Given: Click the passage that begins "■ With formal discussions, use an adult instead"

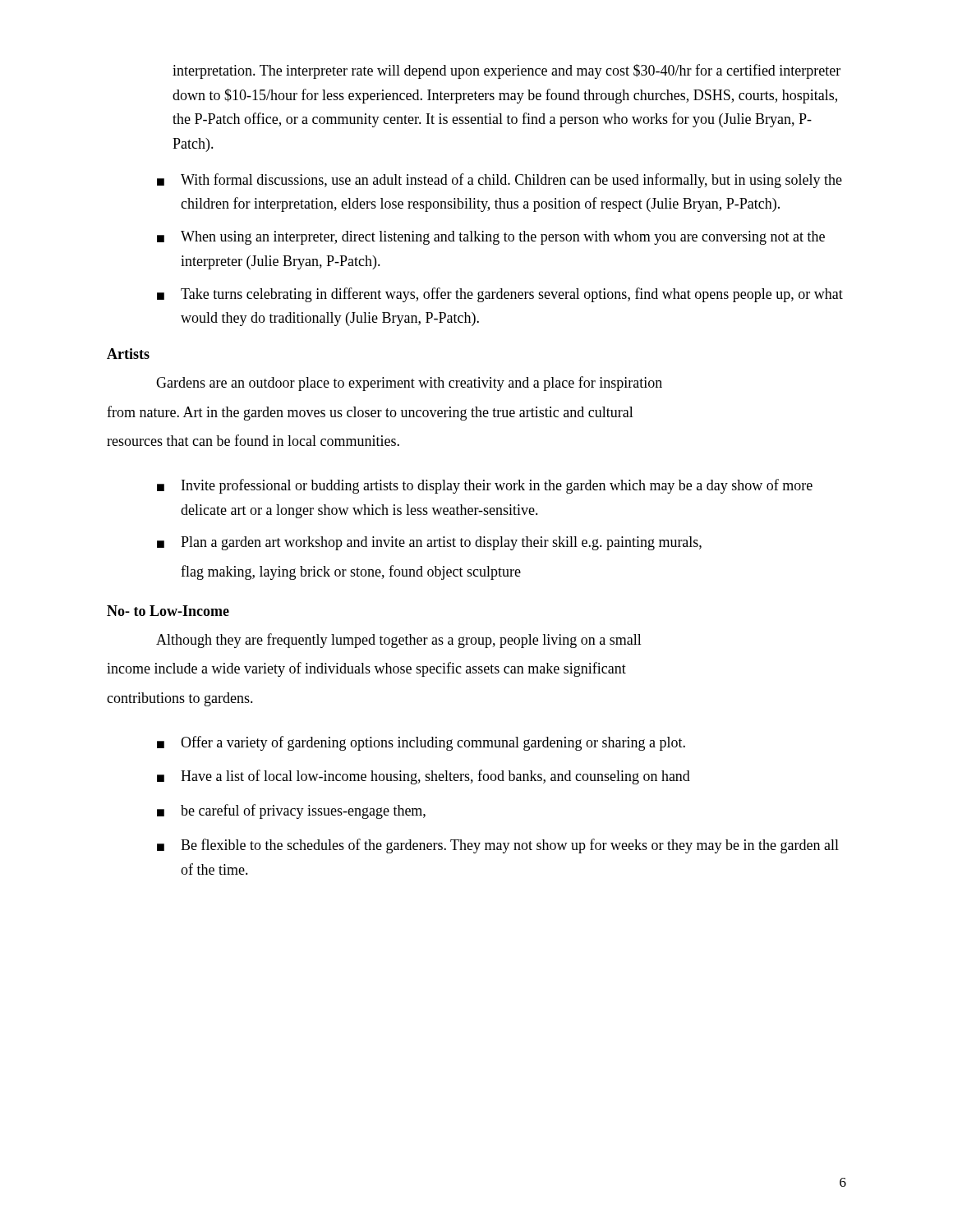Looking at the screenshot, I should tap(501, 193).
